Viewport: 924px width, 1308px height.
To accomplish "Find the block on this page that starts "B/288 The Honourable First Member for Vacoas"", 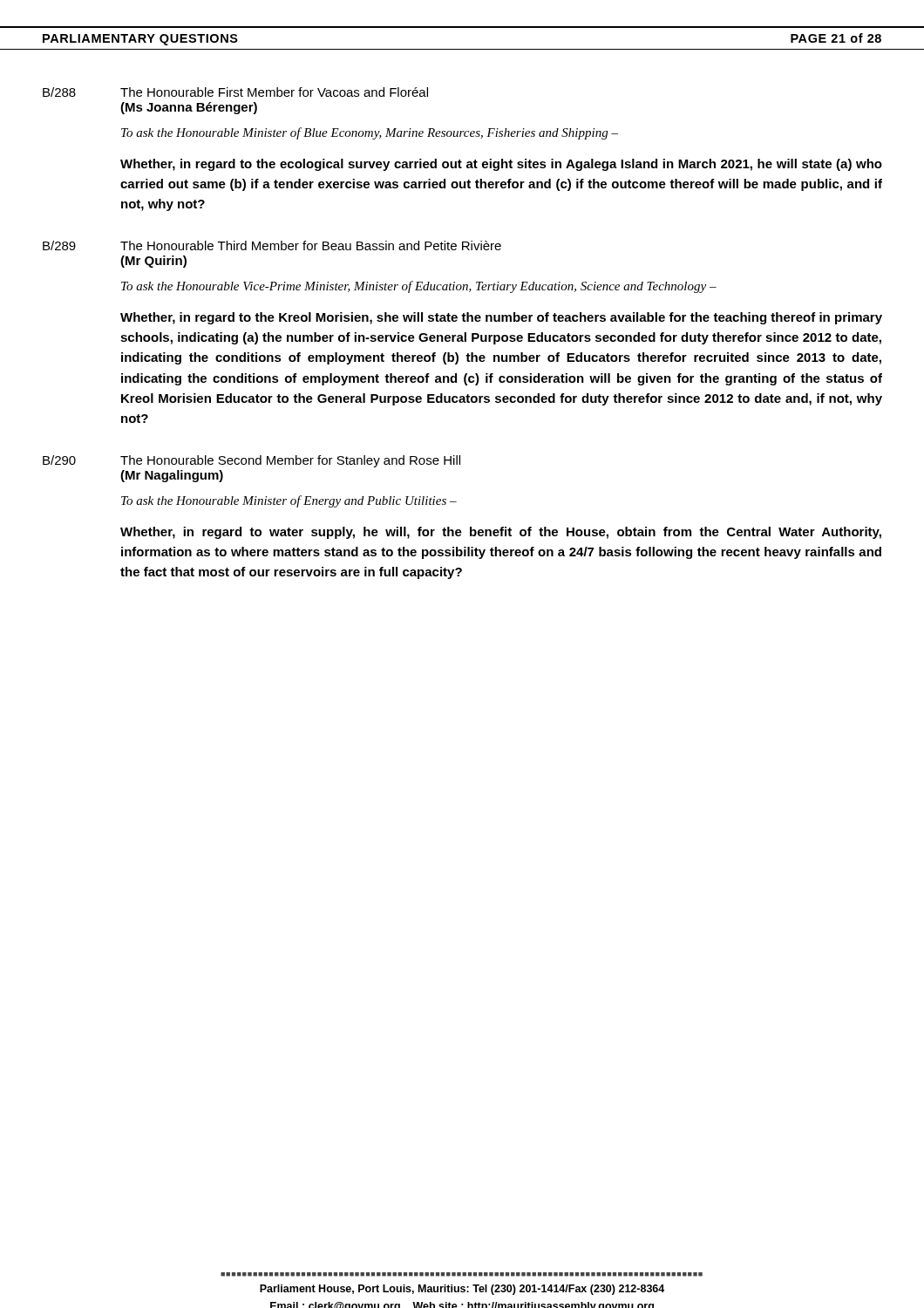I will click(x=462, y=149).
